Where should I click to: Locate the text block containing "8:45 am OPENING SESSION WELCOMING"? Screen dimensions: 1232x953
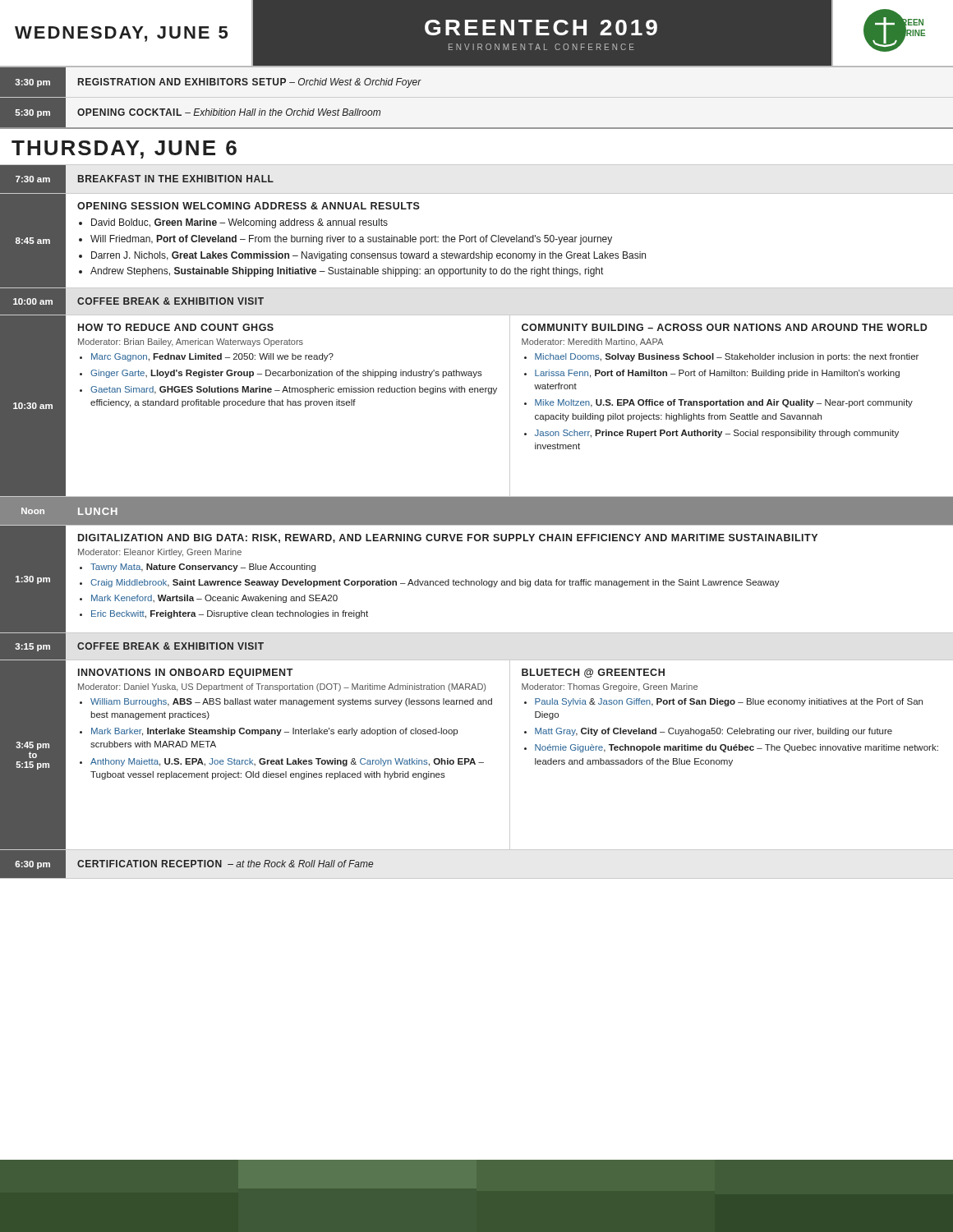pos(476,241)
